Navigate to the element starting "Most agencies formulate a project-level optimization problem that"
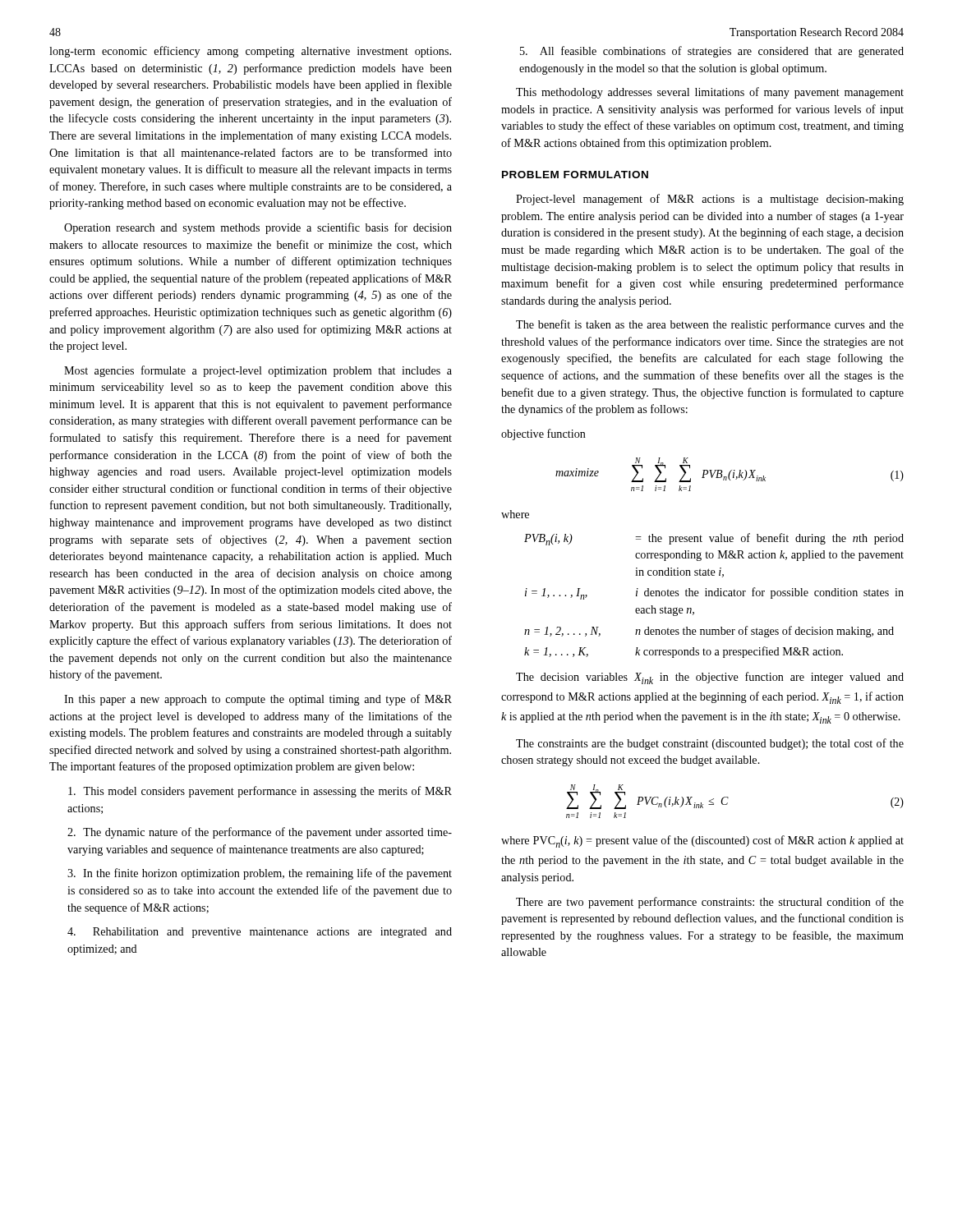The image size is (953, 1232). click(x=251, y=523)
